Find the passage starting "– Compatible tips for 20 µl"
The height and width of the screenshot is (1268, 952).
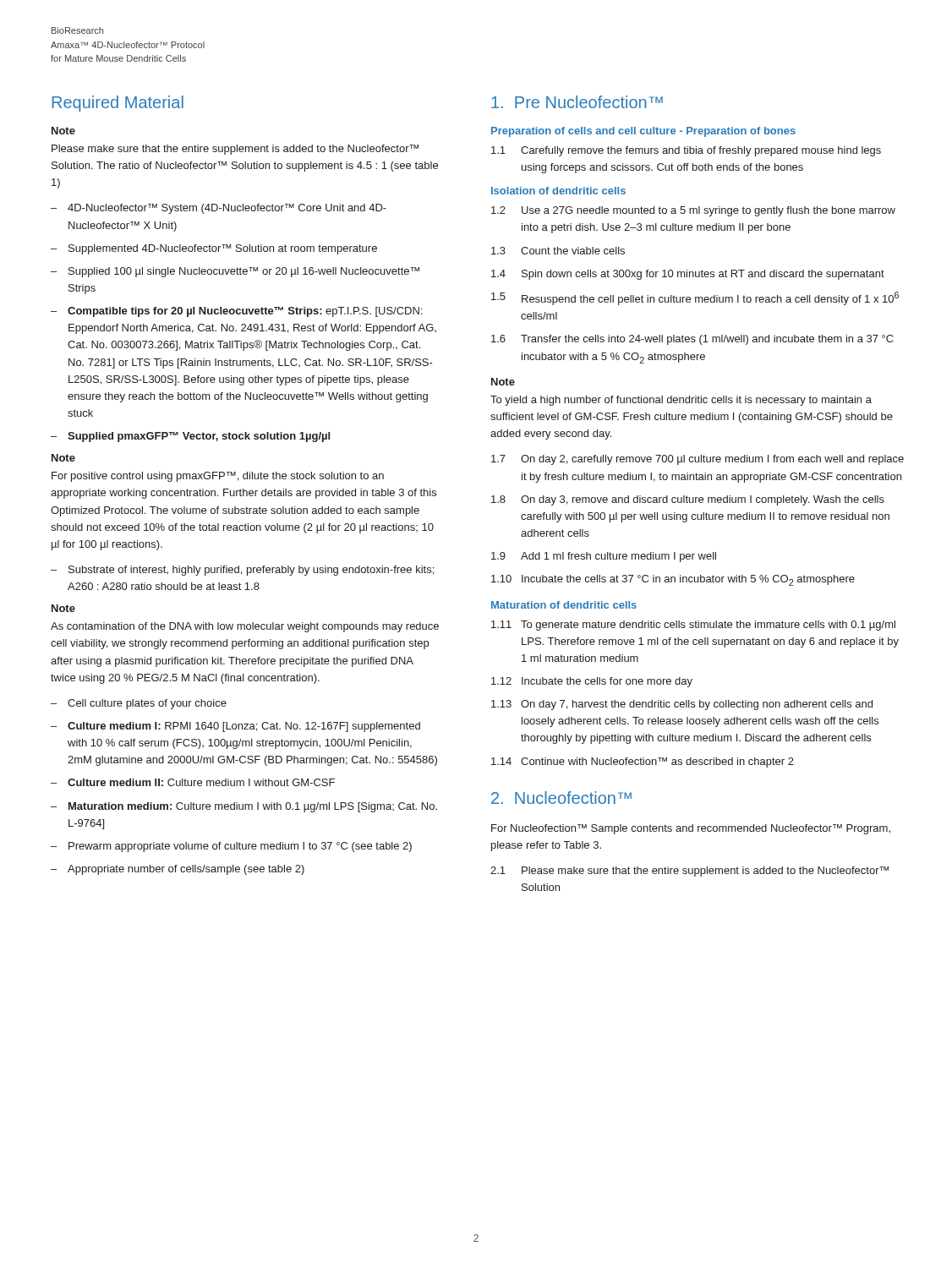245,362
